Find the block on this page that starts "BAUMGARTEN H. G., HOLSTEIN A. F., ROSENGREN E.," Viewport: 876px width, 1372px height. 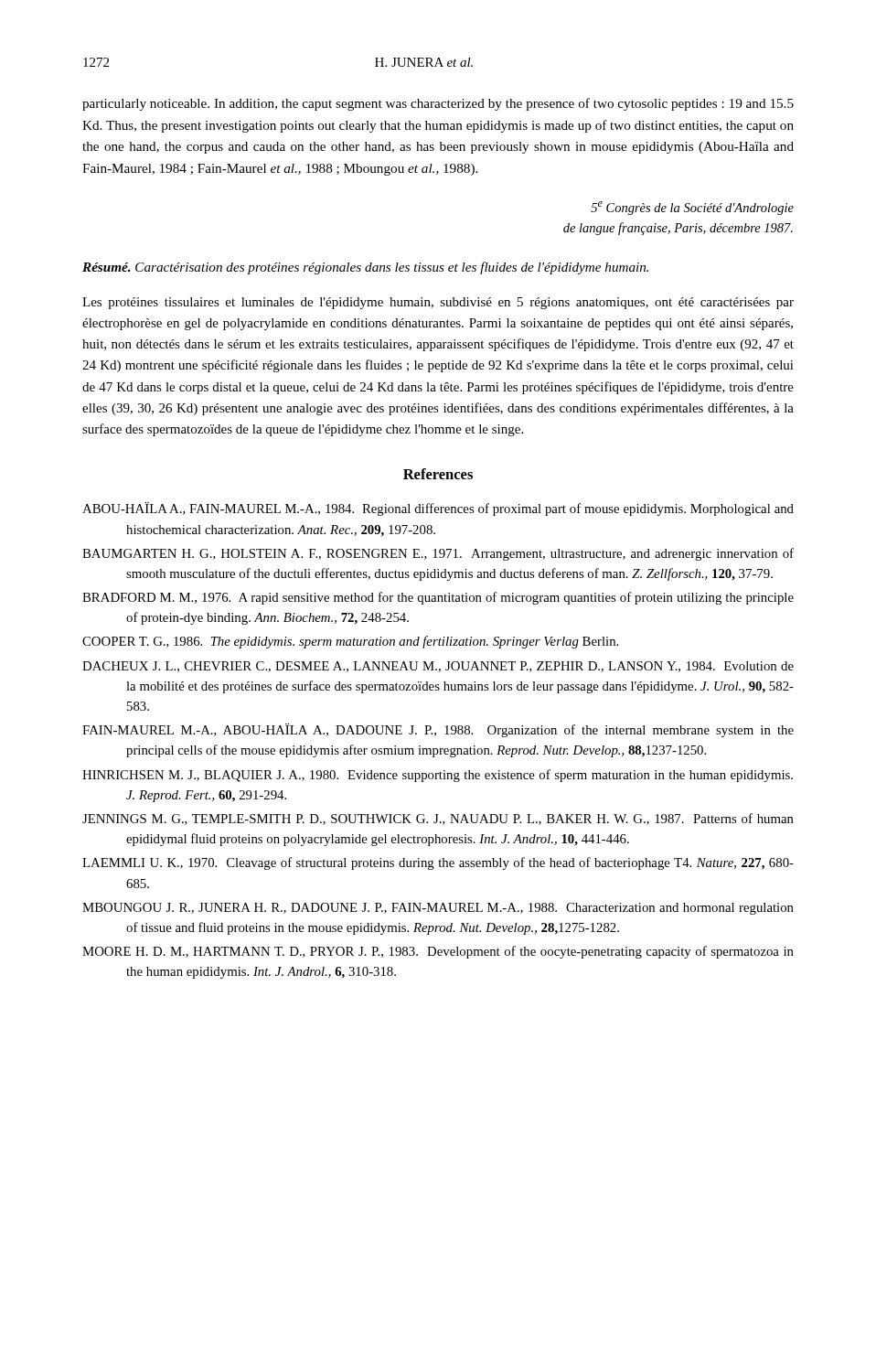tap(438, 563)
